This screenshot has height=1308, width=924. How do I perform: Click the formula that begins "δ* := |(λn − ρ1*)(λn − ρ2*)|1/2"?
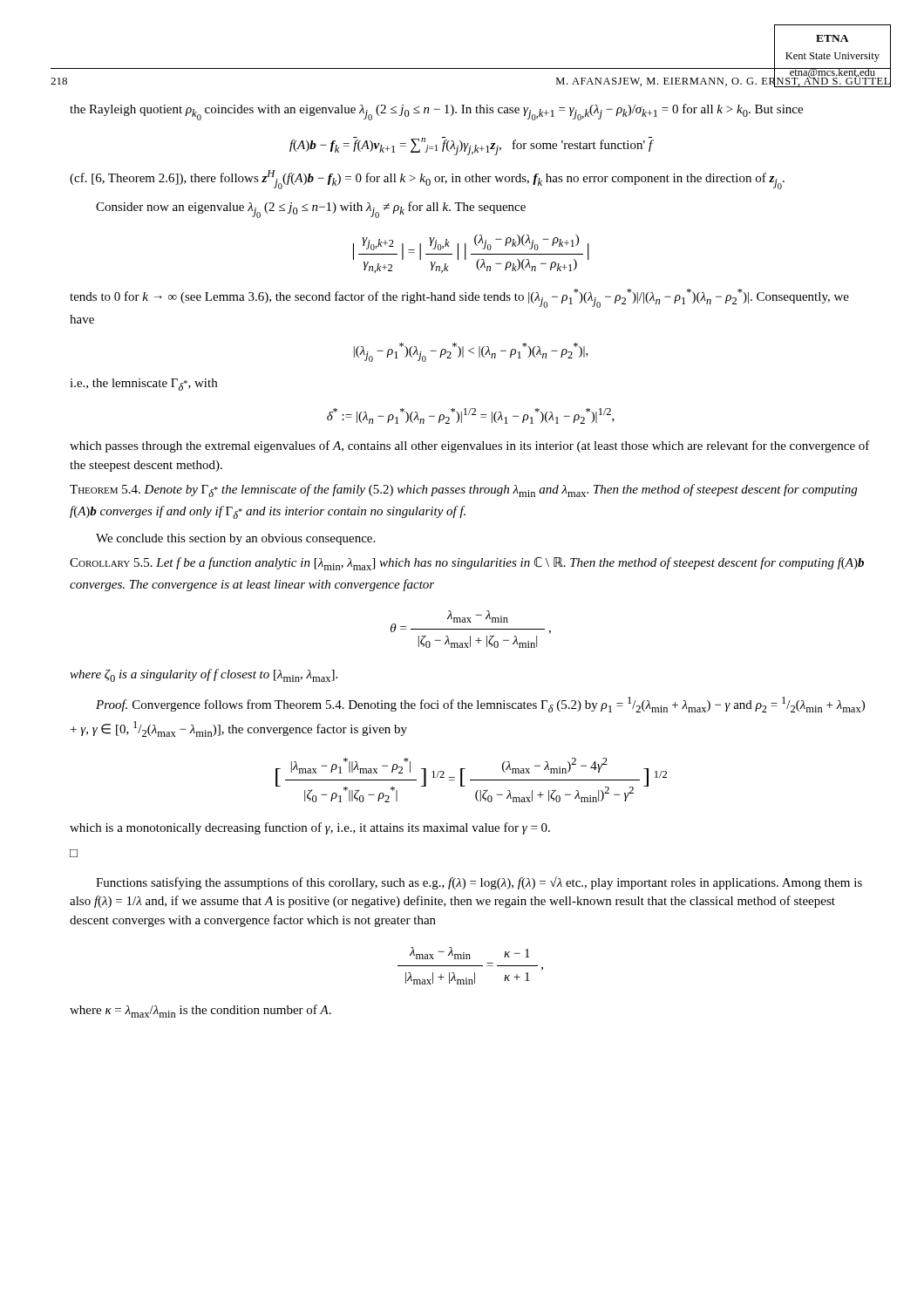click(x=471, y=416)
